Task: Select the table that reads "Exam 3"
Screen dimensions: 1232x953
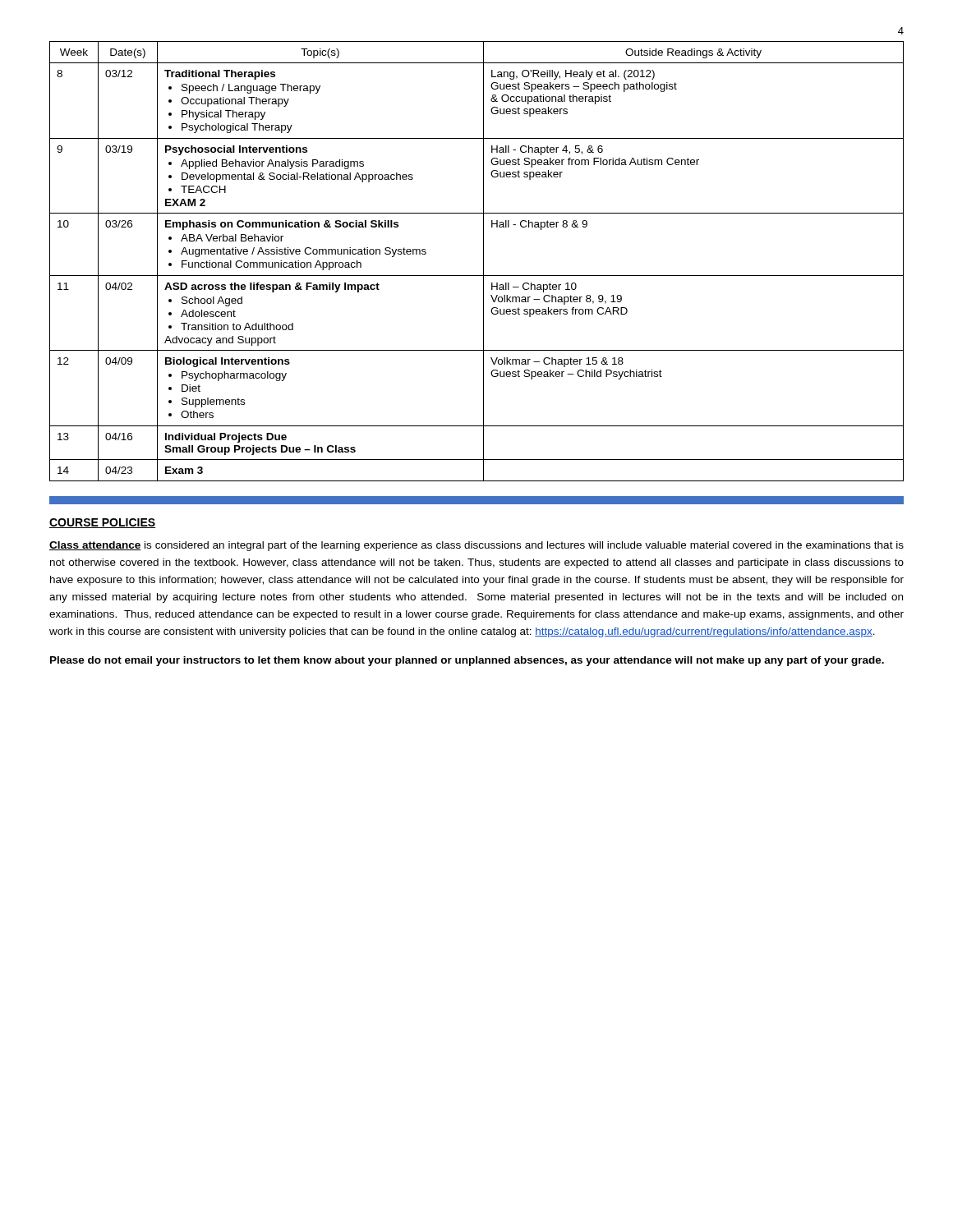Action: tap(476, 261)
